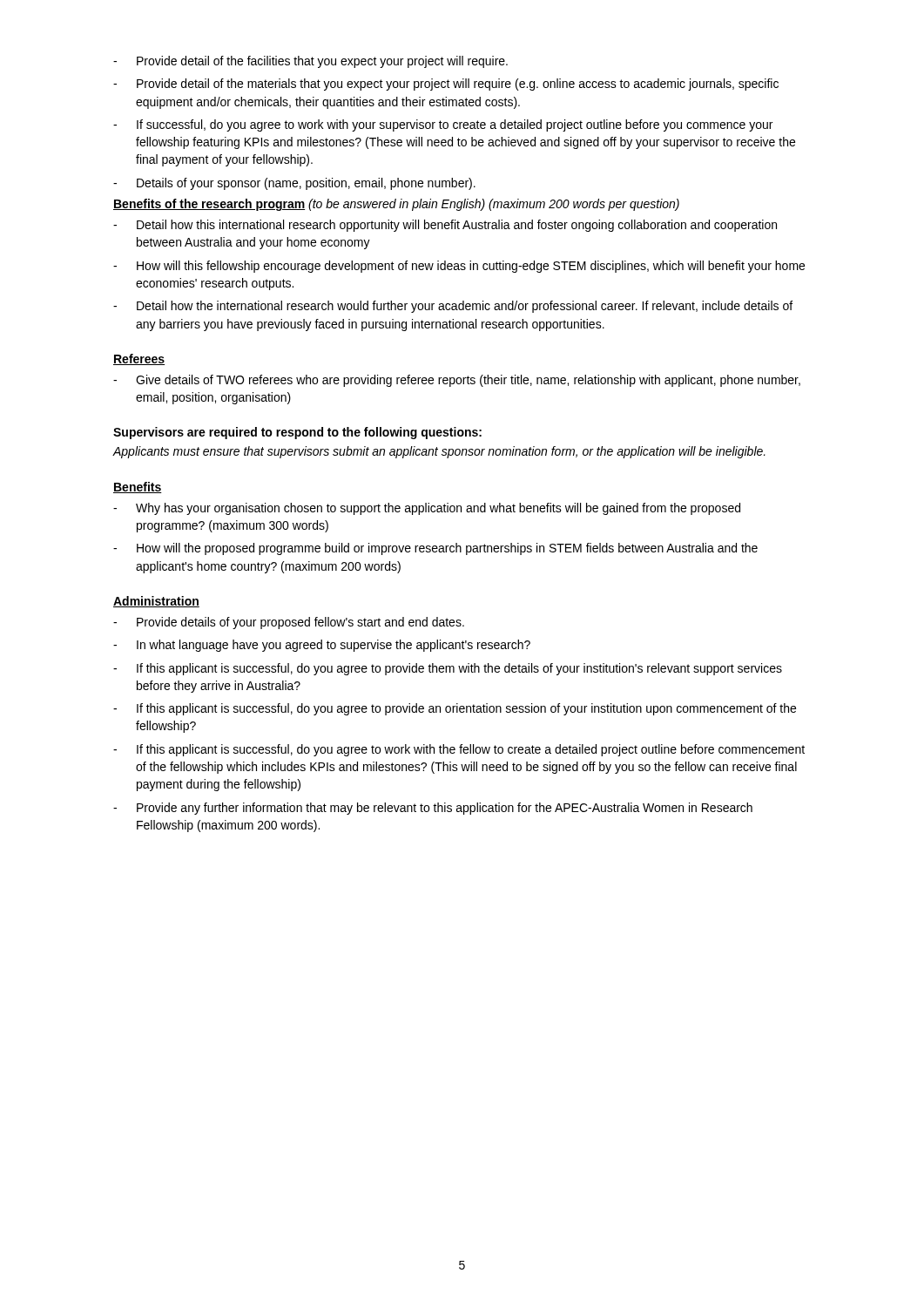
Task: Select the list item that reads "- How will this fellowship encourage development"
Action: 462,274
